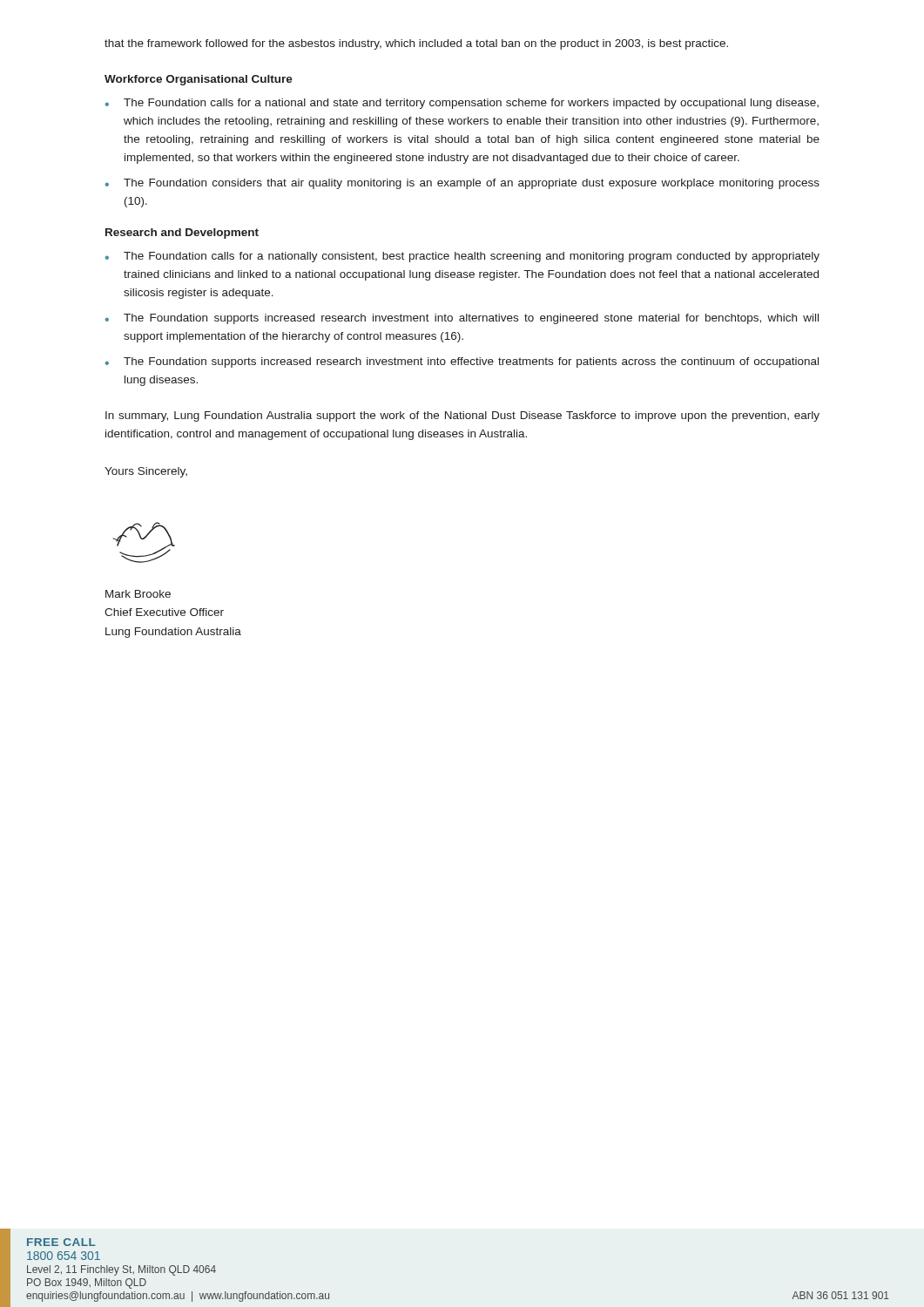Select the section header containing "Research and Development"
Screen dimensions: 1307x924
click(x=182, y=233)
